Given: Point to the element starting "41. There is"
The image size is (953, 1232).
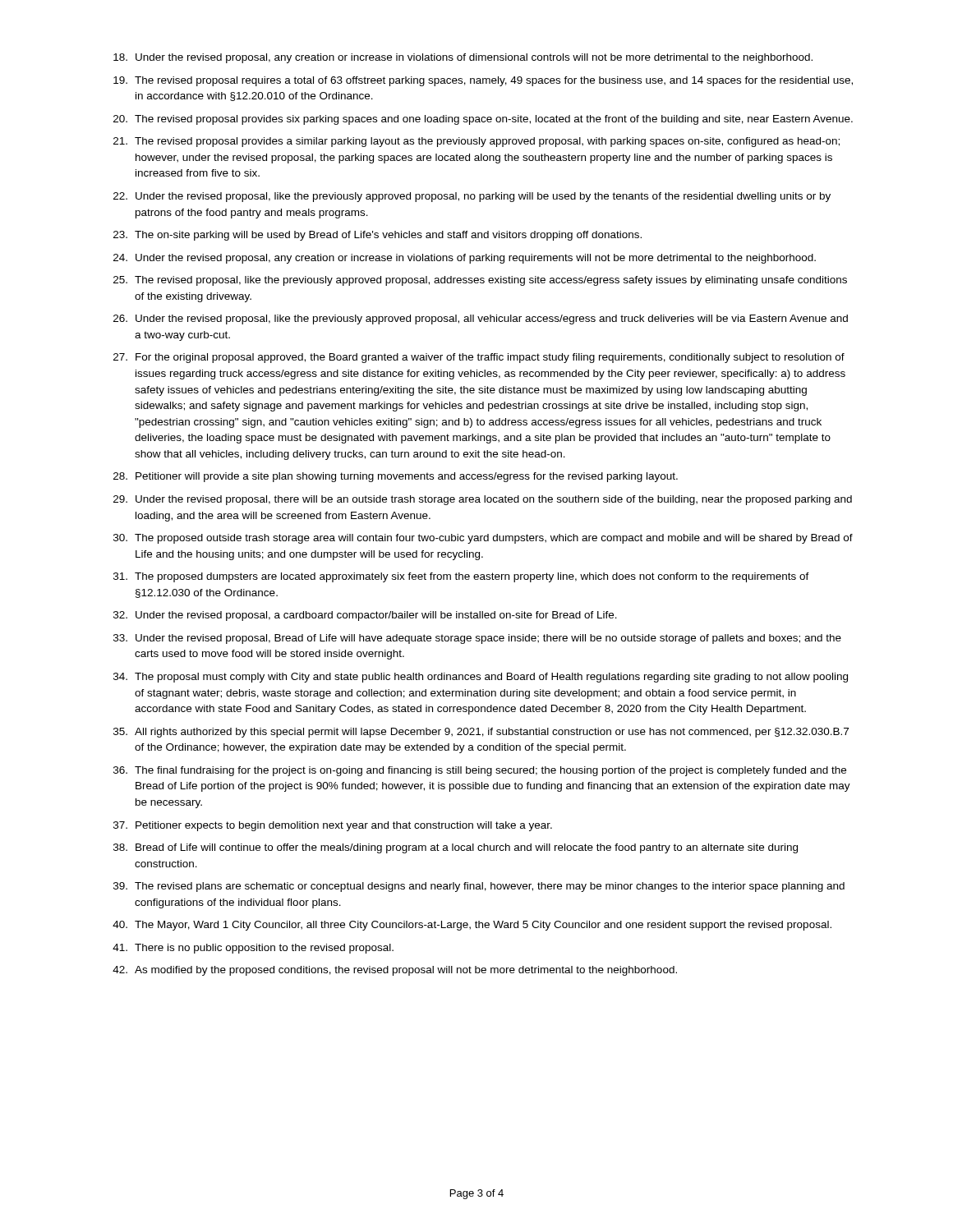Looking at the screenshot, I should [x=253, y=949].
